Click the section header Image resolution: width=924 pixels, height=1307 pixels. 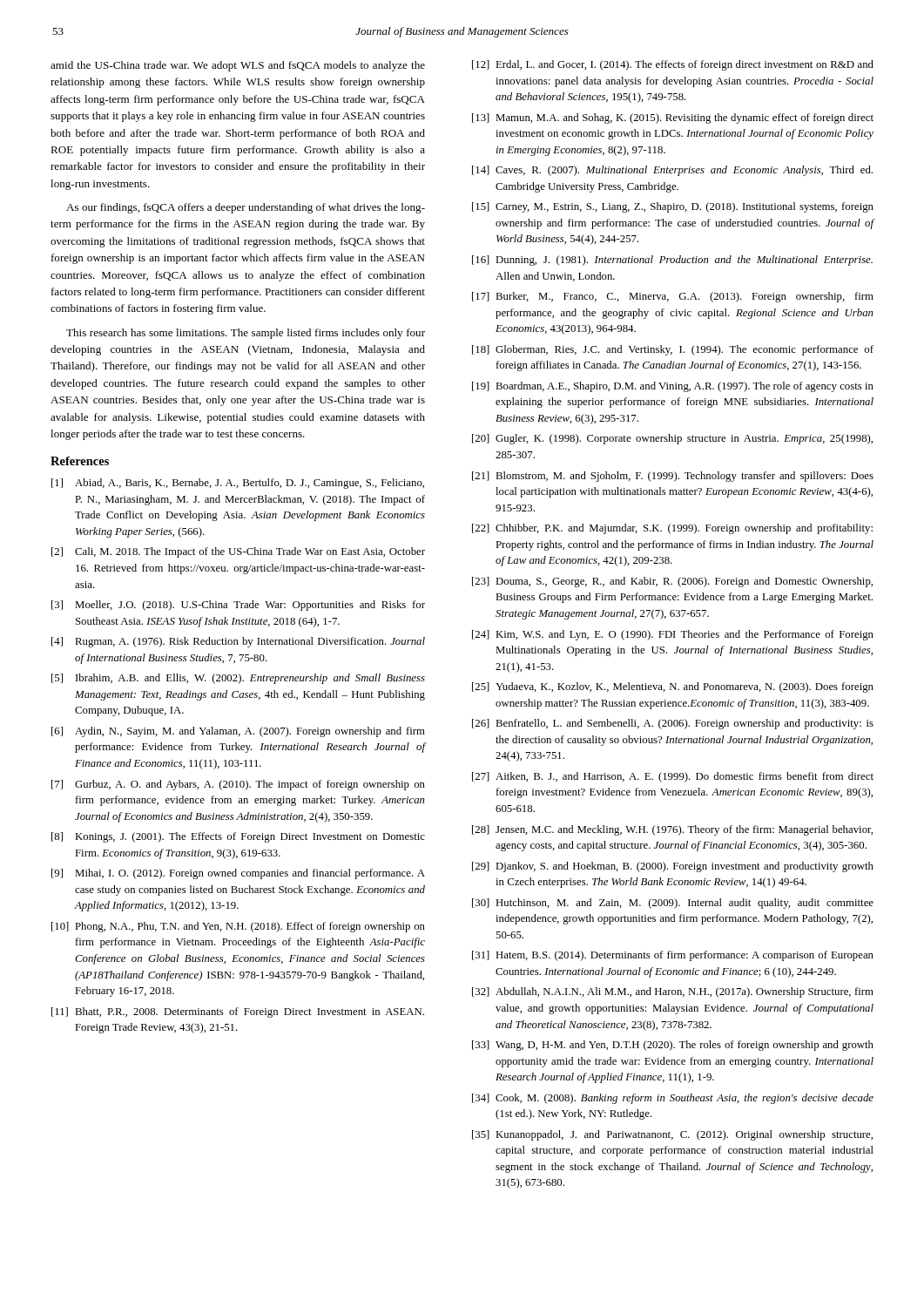point(80,461)
